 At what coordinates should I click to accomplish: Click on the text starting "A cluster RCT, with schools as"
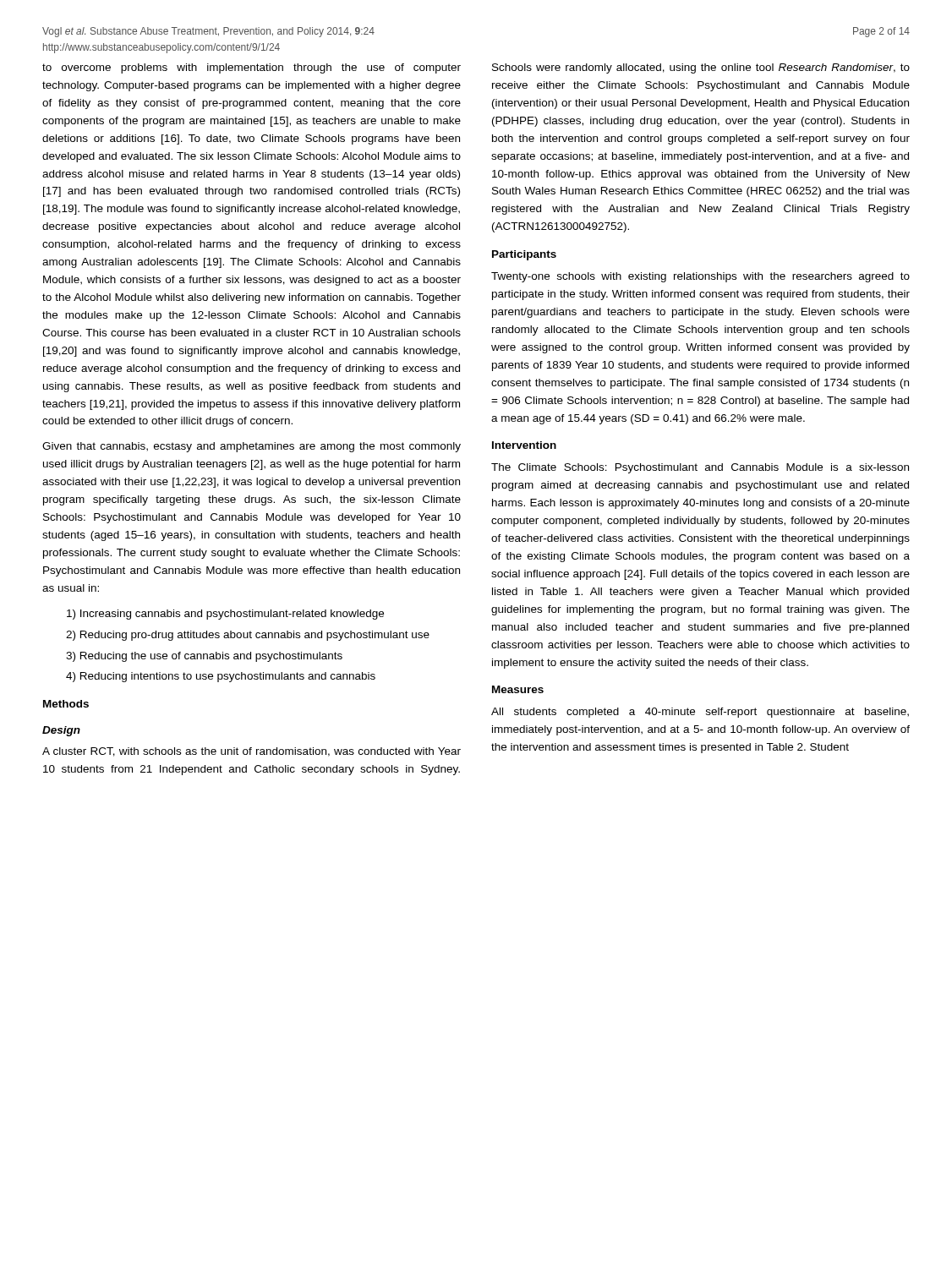[252, 68]
